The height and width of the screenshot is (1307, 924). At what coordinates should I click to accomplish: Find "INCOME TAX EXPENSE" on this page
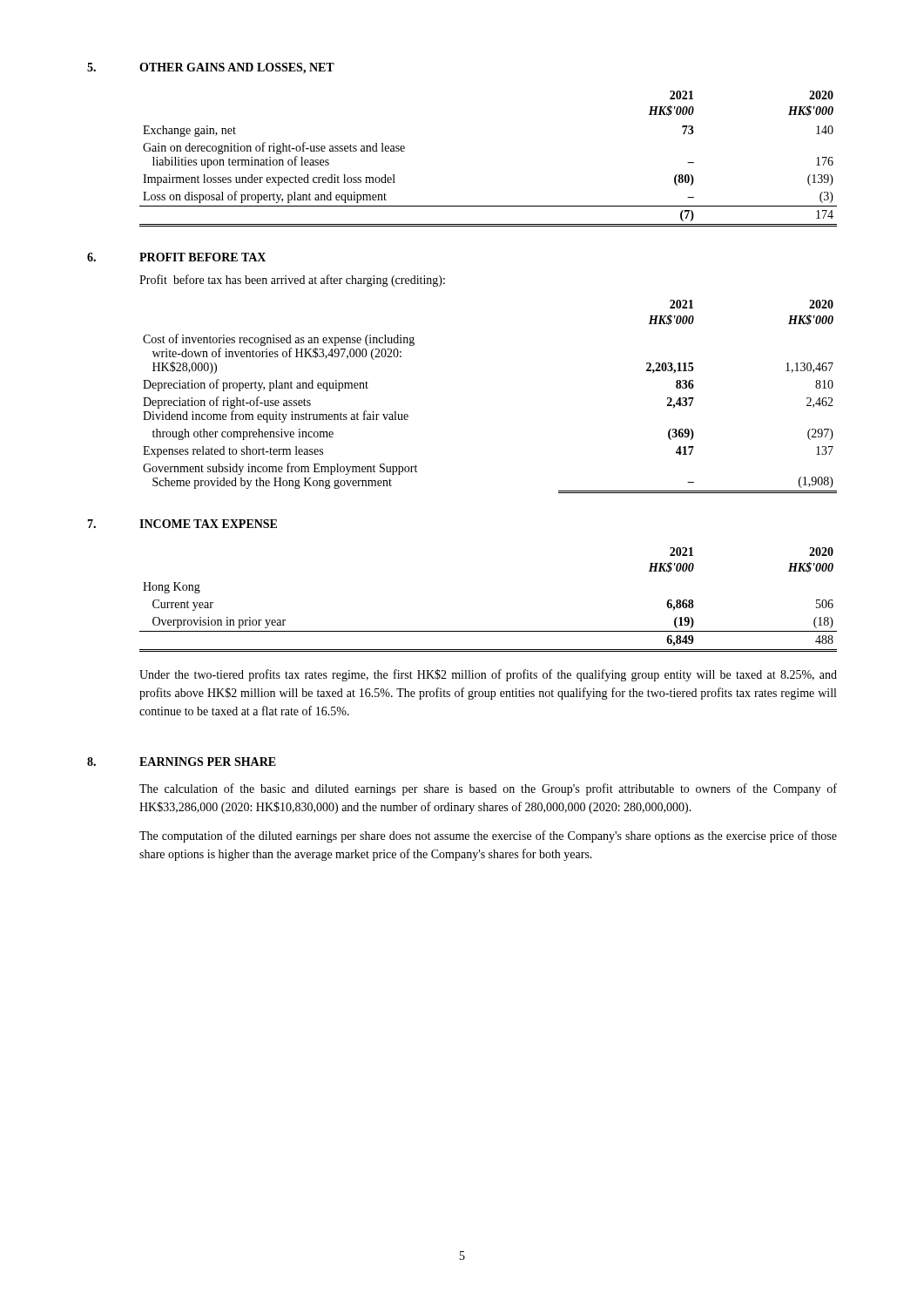tap(209, 524)
